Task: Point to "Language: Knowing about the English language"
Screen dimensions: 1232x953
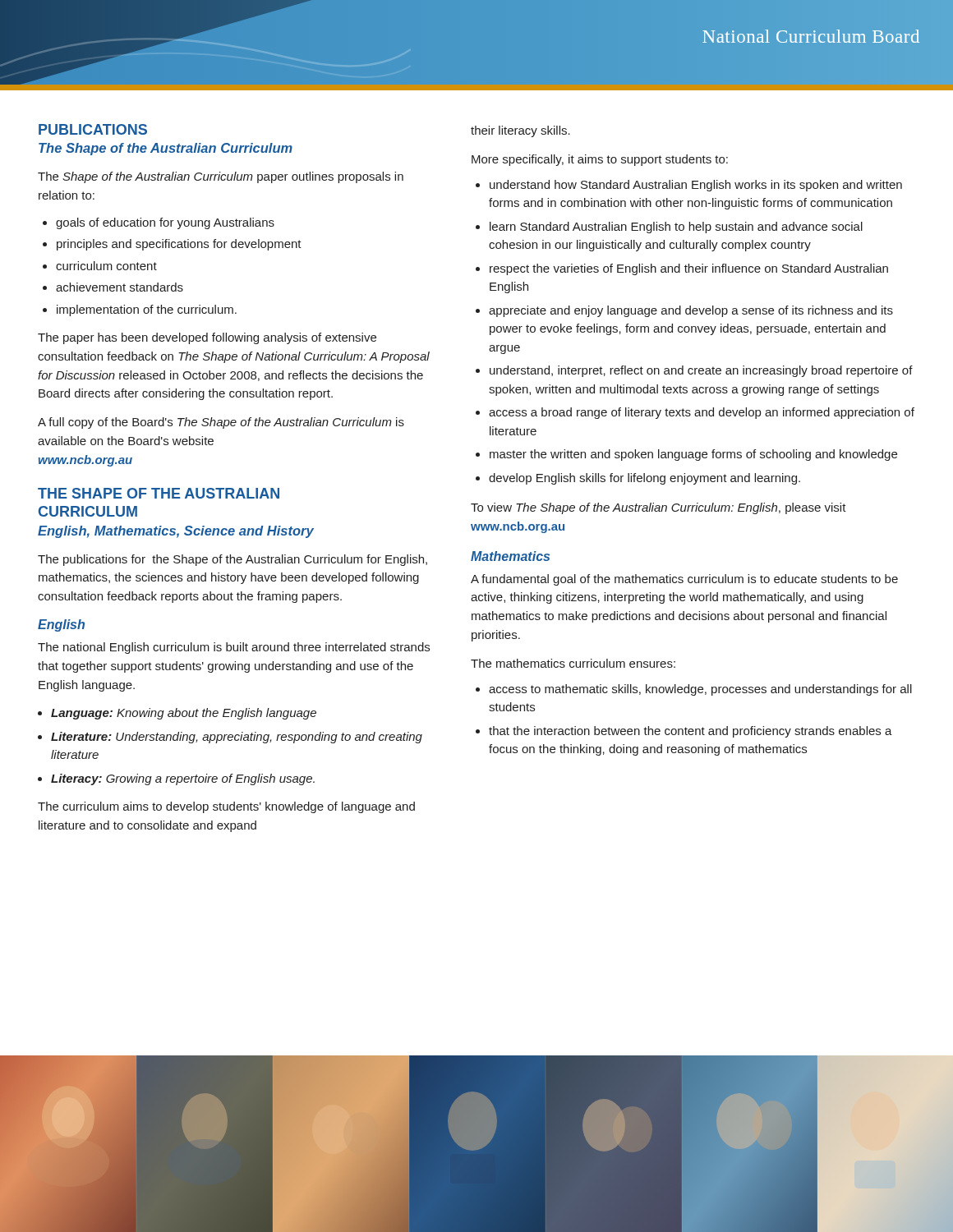Action: point(184,713)
